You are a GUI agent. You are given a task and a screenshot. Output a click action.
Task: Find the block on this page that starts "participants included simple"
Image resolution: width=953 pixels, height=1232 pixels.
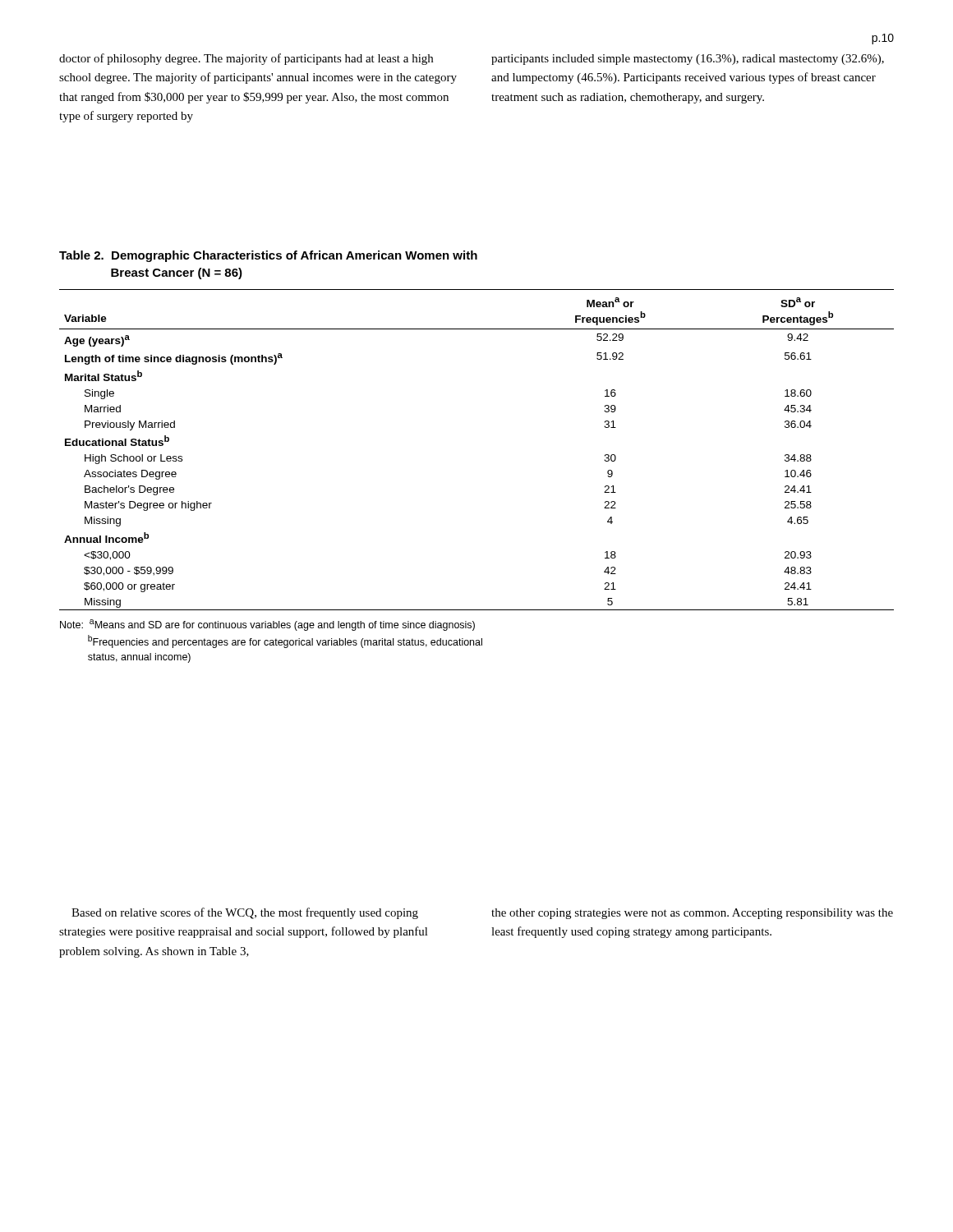click(x=688, y=77)
